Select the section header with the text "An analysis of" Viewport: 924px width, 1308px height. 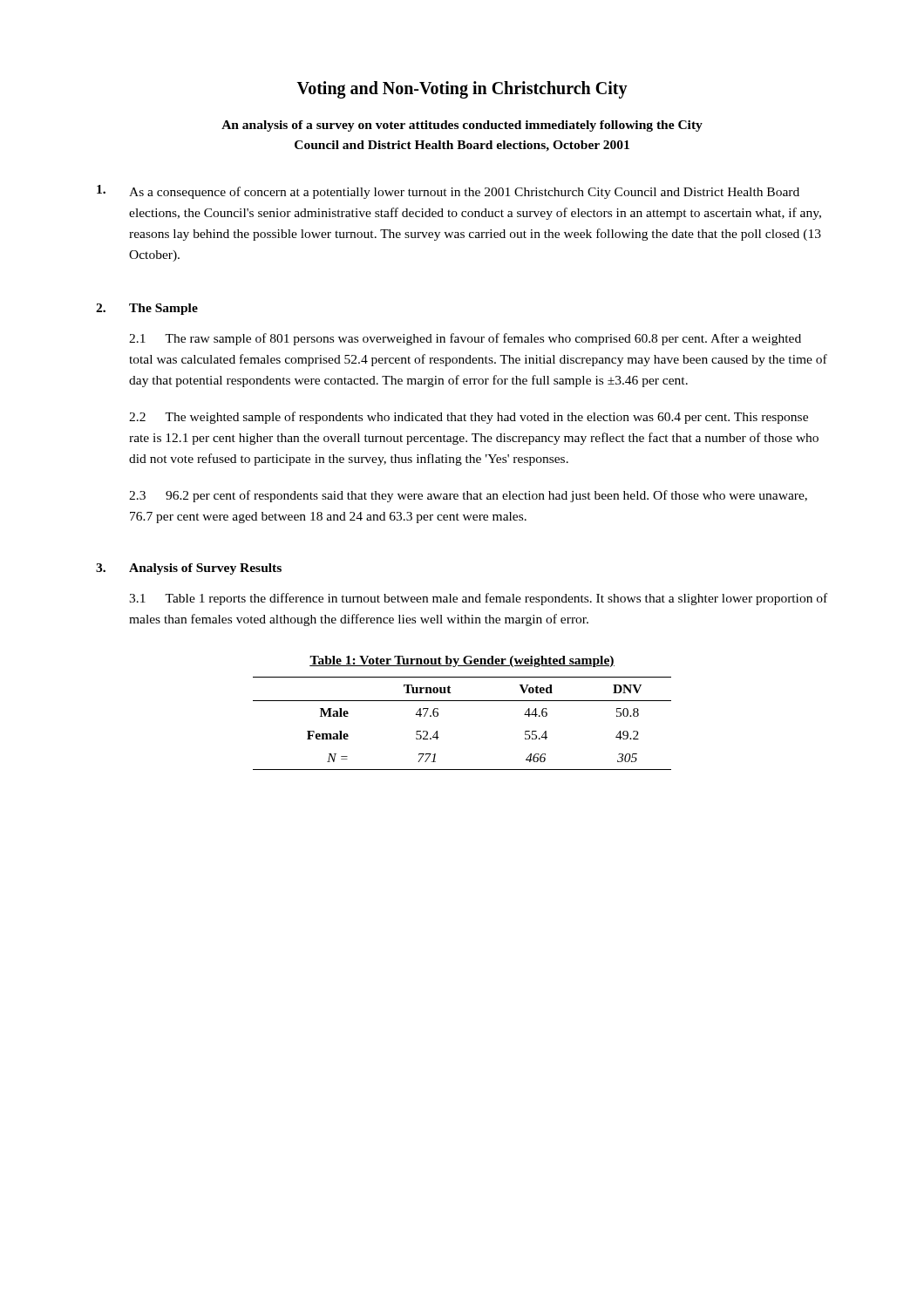click(462, 134)
